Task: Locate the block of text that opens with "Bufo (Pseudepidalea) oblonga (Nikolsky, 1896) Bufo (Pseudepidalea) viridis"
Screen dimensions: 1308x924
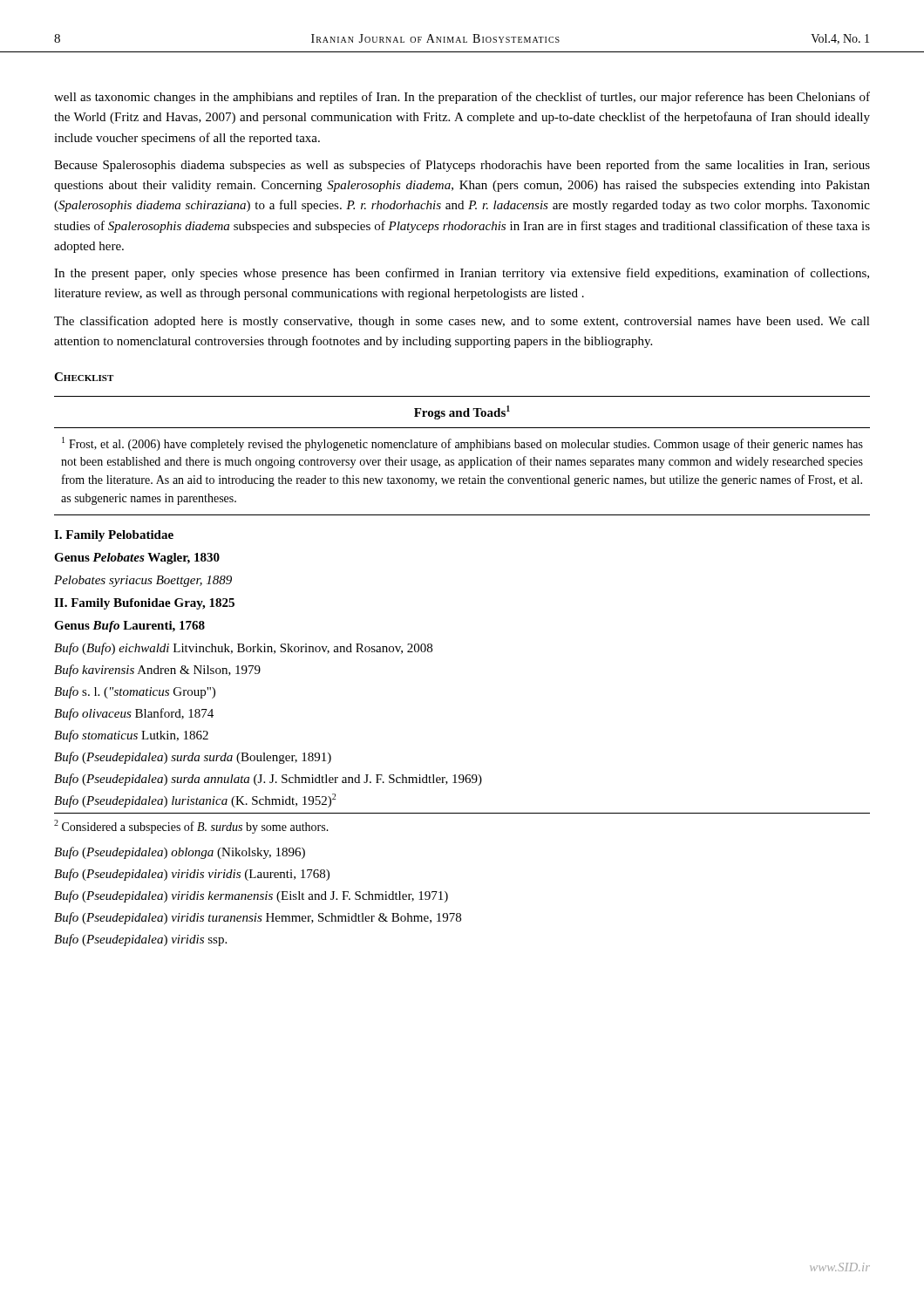Action: point(180,853)
